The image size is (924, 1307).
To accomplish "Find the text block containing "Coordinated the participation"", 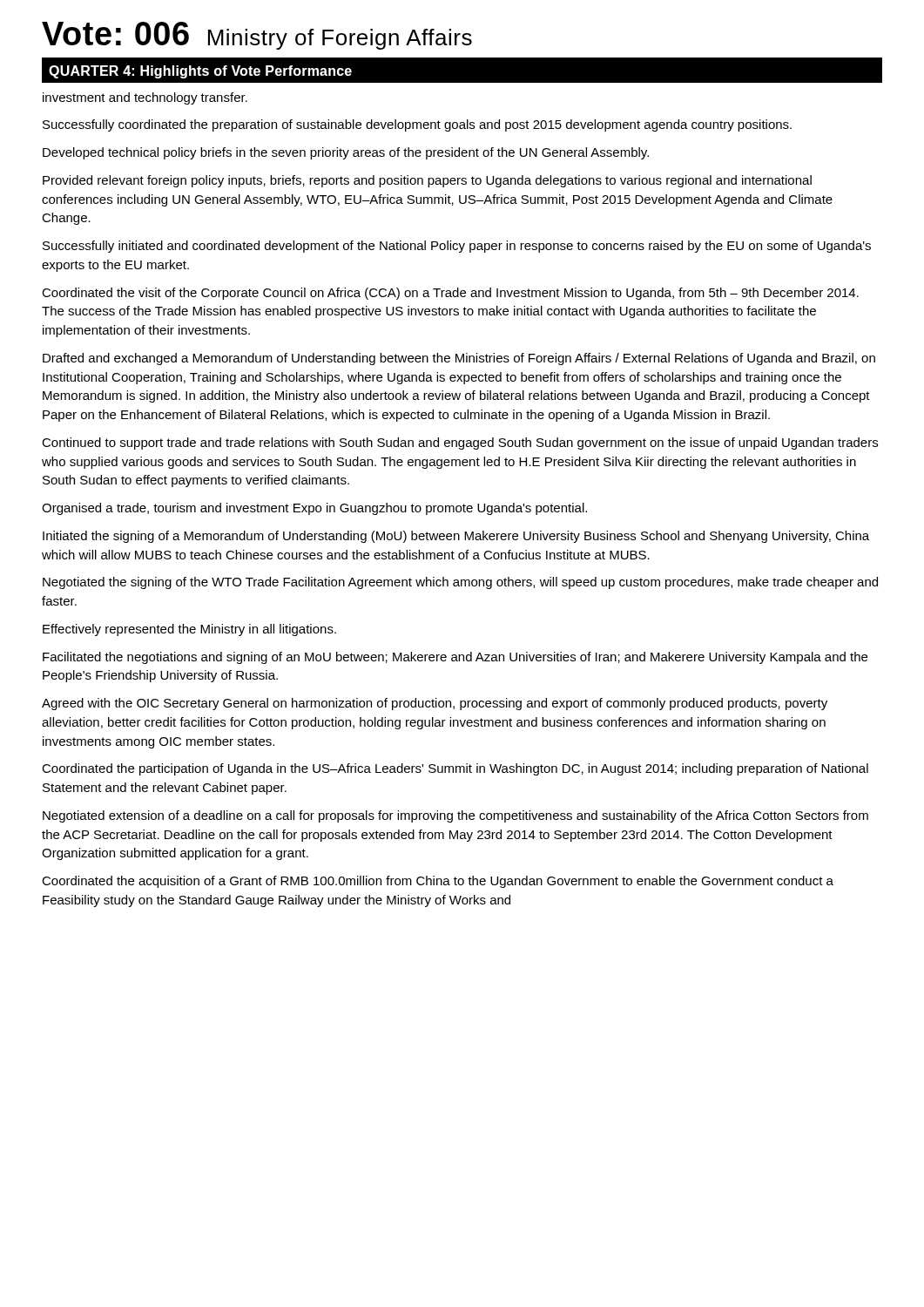I will click(455, 778).
